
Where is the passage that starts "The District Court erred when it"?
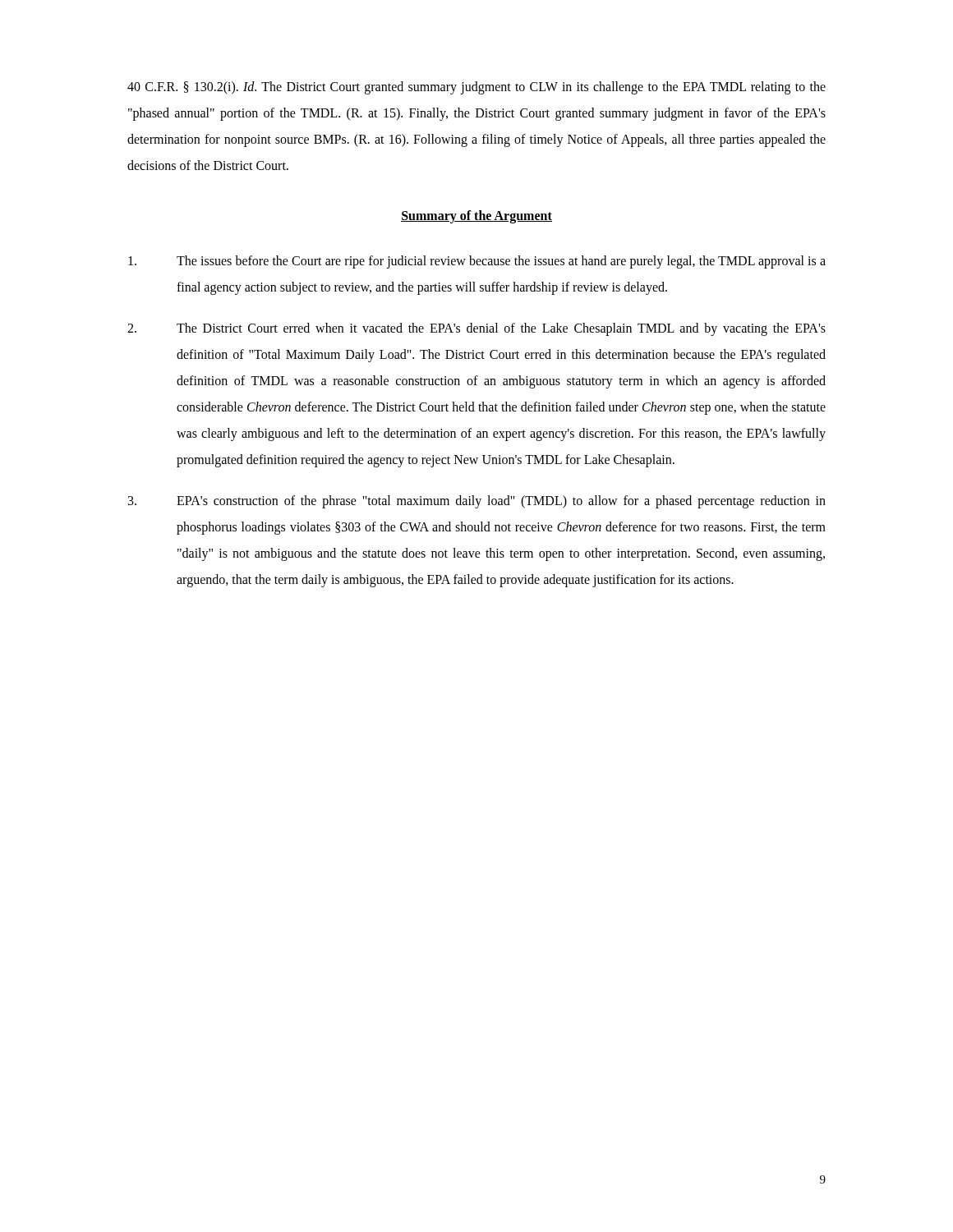click(476, 394)
